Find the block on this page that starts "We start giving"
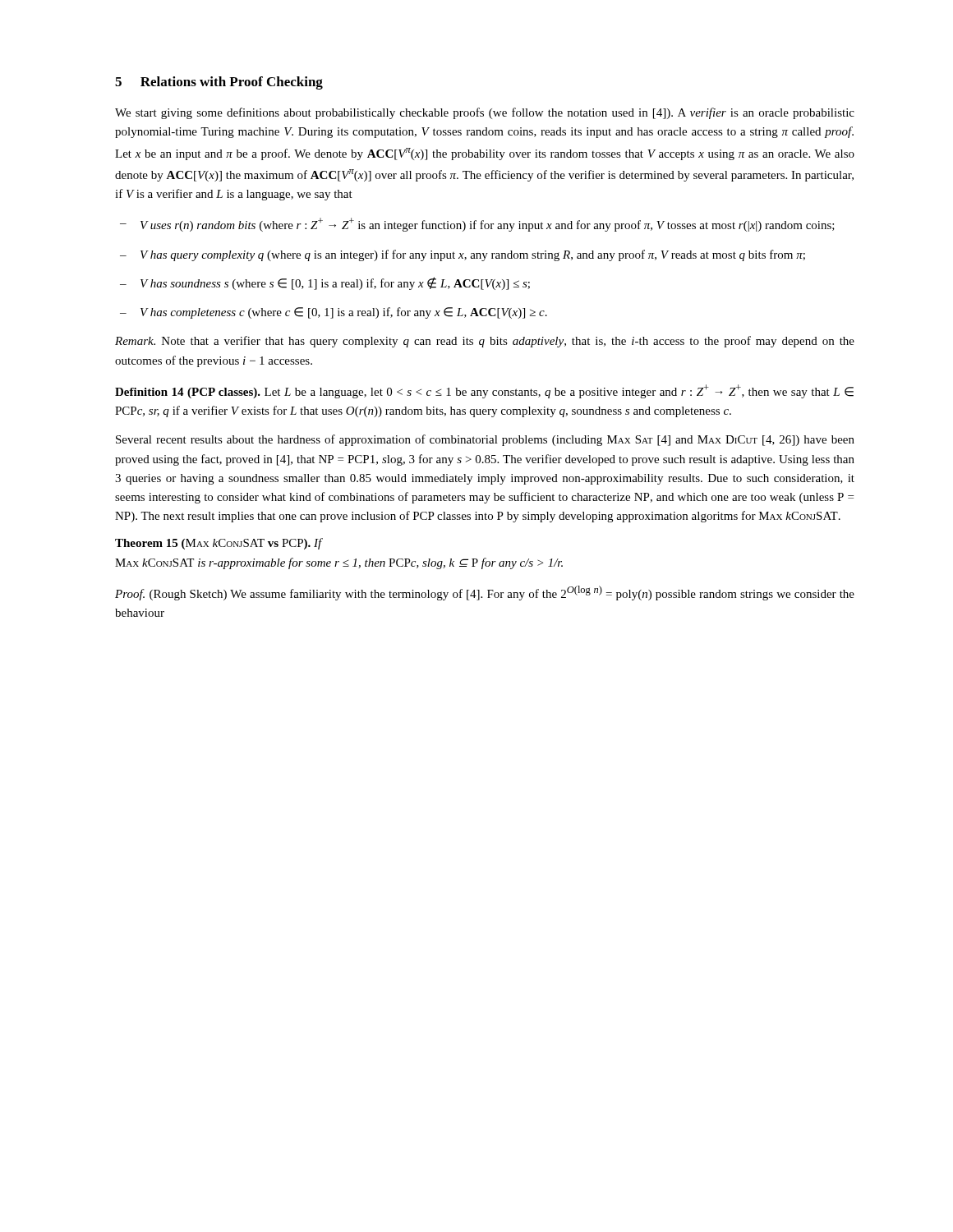953x1232 pixels. coord(485,154)
